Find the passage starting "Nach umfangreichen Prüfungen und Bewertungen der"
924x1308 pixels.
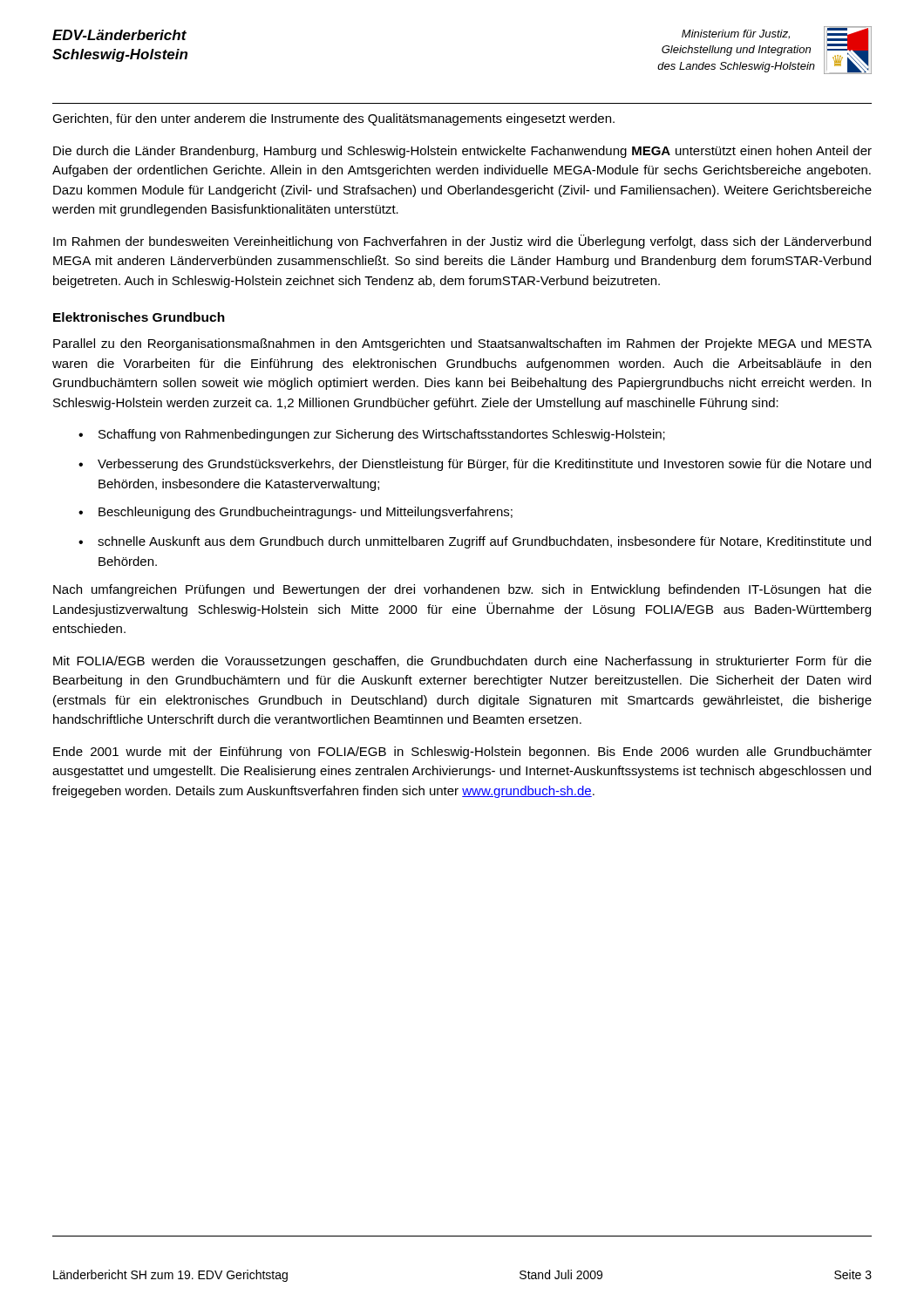(x=462, y=609)
